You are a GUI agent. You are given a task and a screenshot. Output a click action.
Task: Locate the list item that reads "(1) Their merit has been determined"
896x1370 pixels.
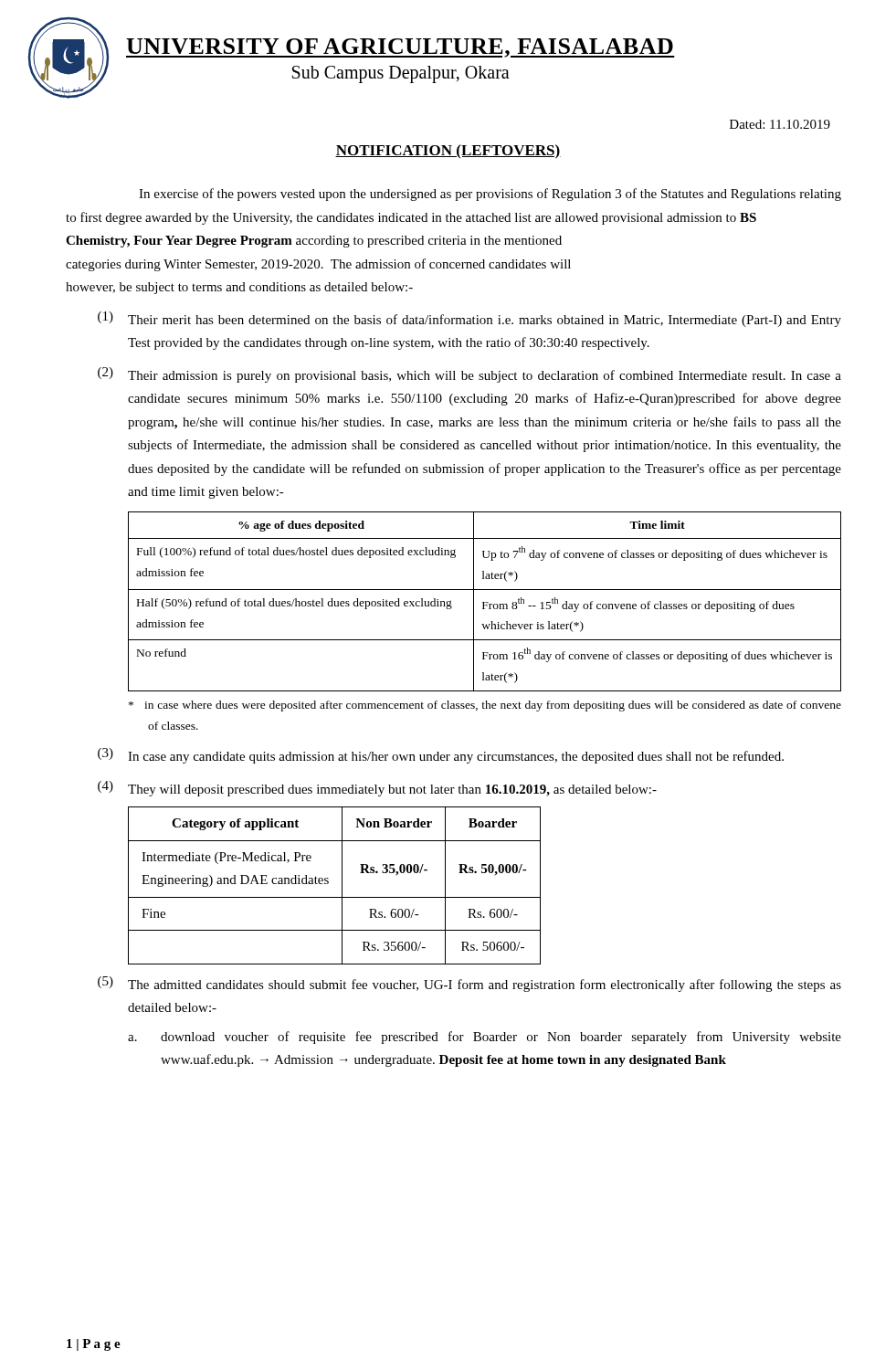pyautogui.click(x=453, y=332)
